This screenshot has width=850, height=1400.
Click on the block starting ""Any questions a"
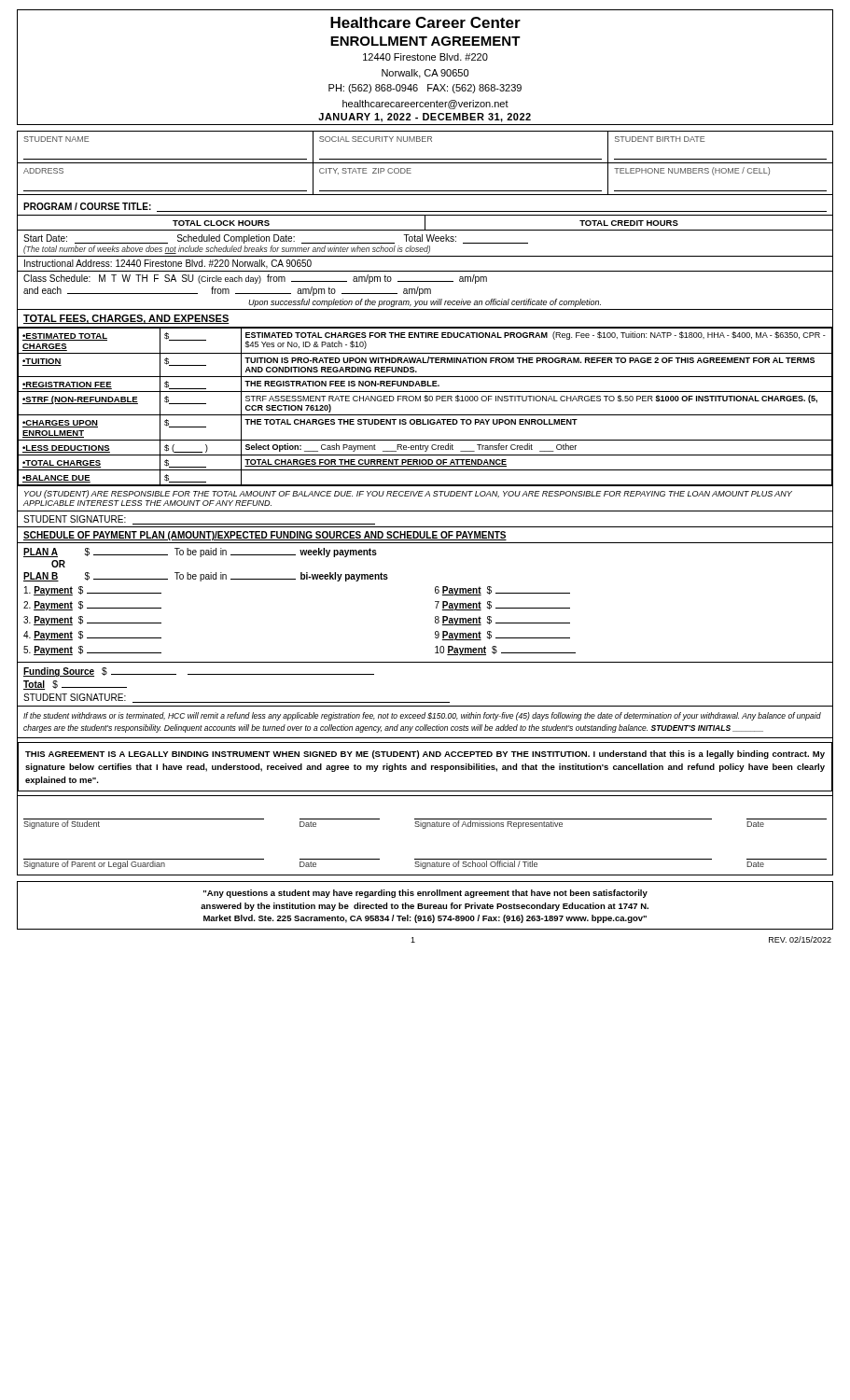425,905
